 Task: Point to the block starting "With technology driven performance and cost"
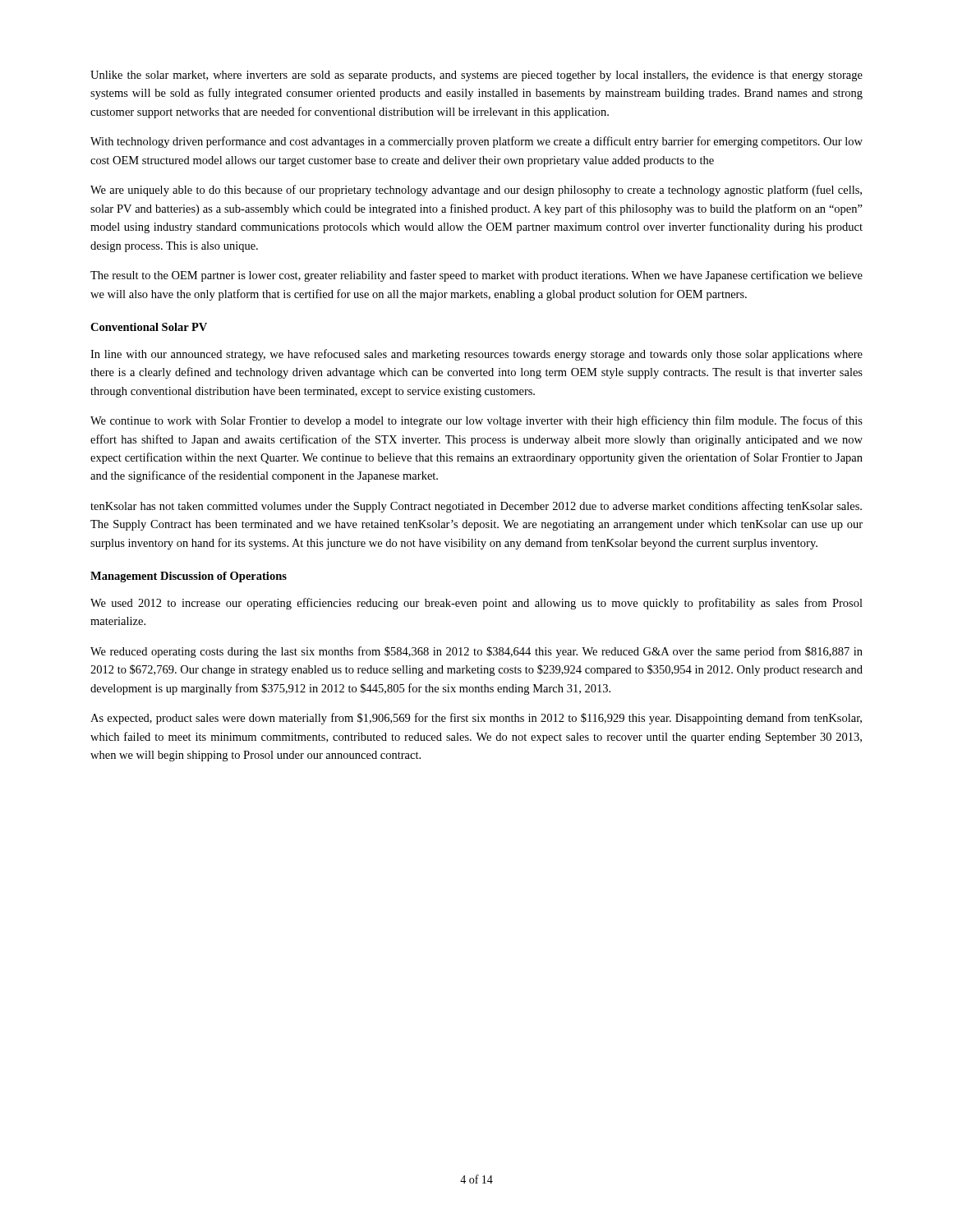pos(476,151)
